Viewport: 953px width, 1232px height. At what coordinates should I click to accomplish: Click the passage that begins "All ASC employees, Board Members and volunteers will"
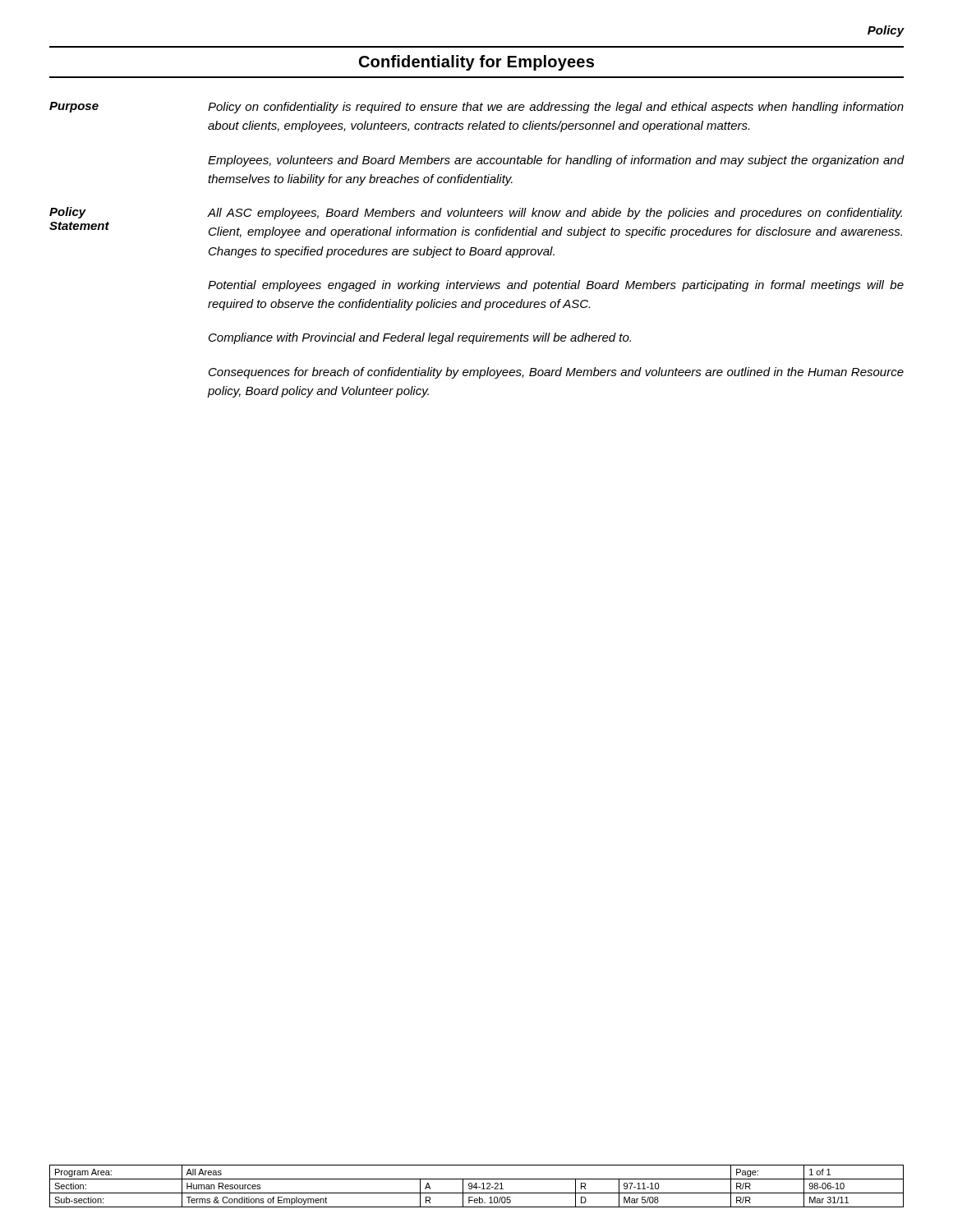click(556, 301)
